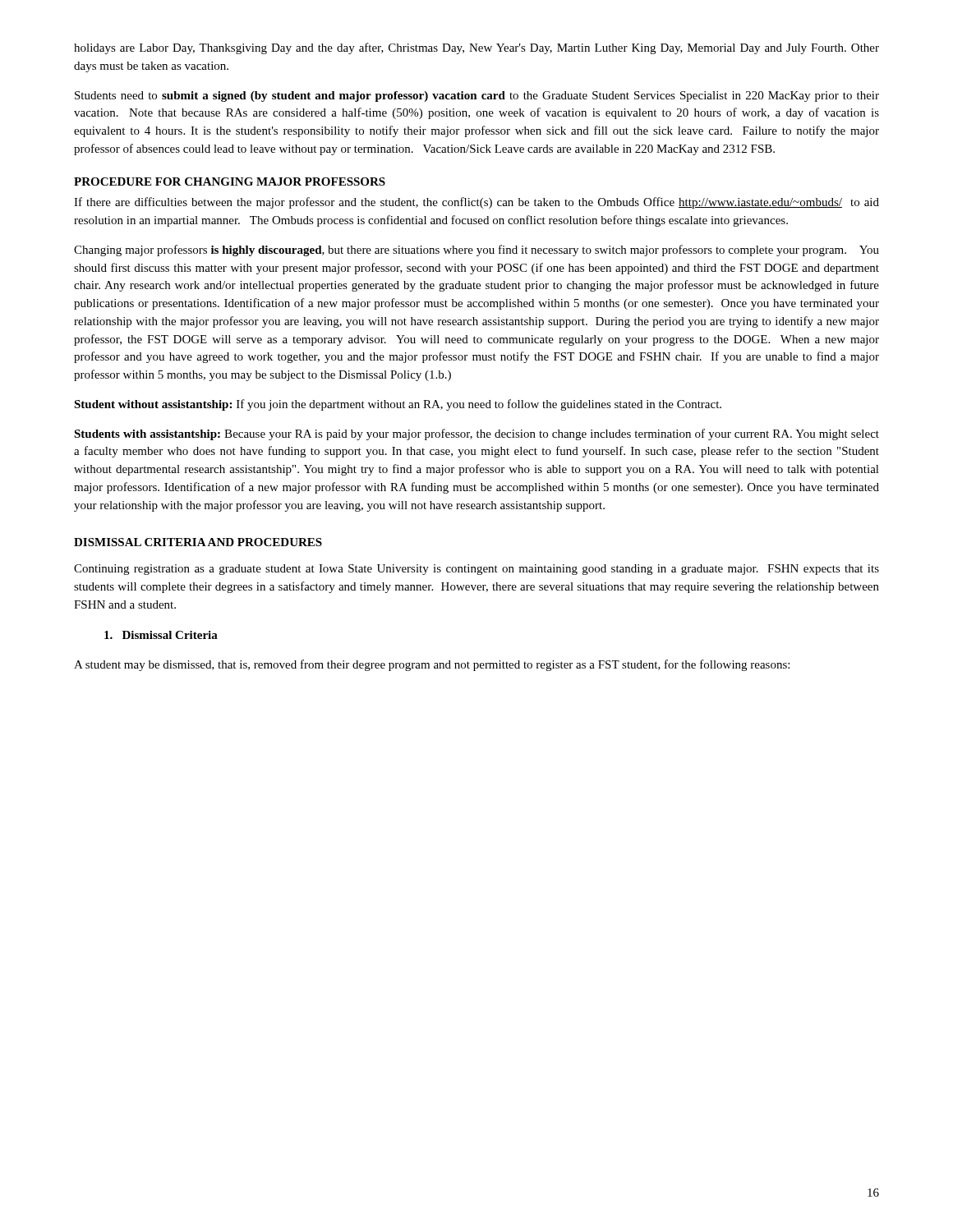
Task: Find the list item with the text "Dismissal Criteria"
Action: [160, 635]
